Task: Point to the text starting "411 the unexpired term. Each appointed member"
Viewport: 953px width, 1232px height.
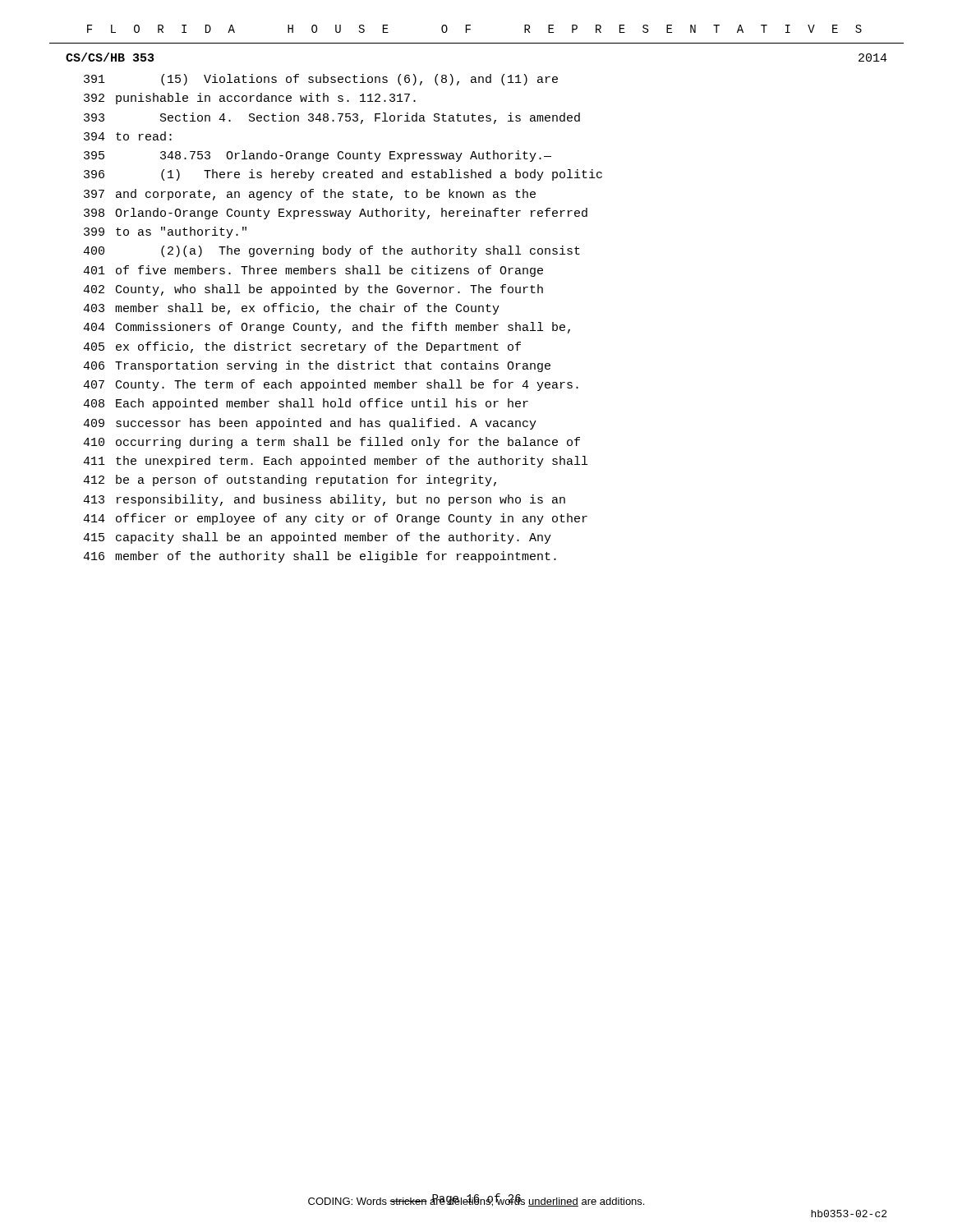Action: point(476,462)
